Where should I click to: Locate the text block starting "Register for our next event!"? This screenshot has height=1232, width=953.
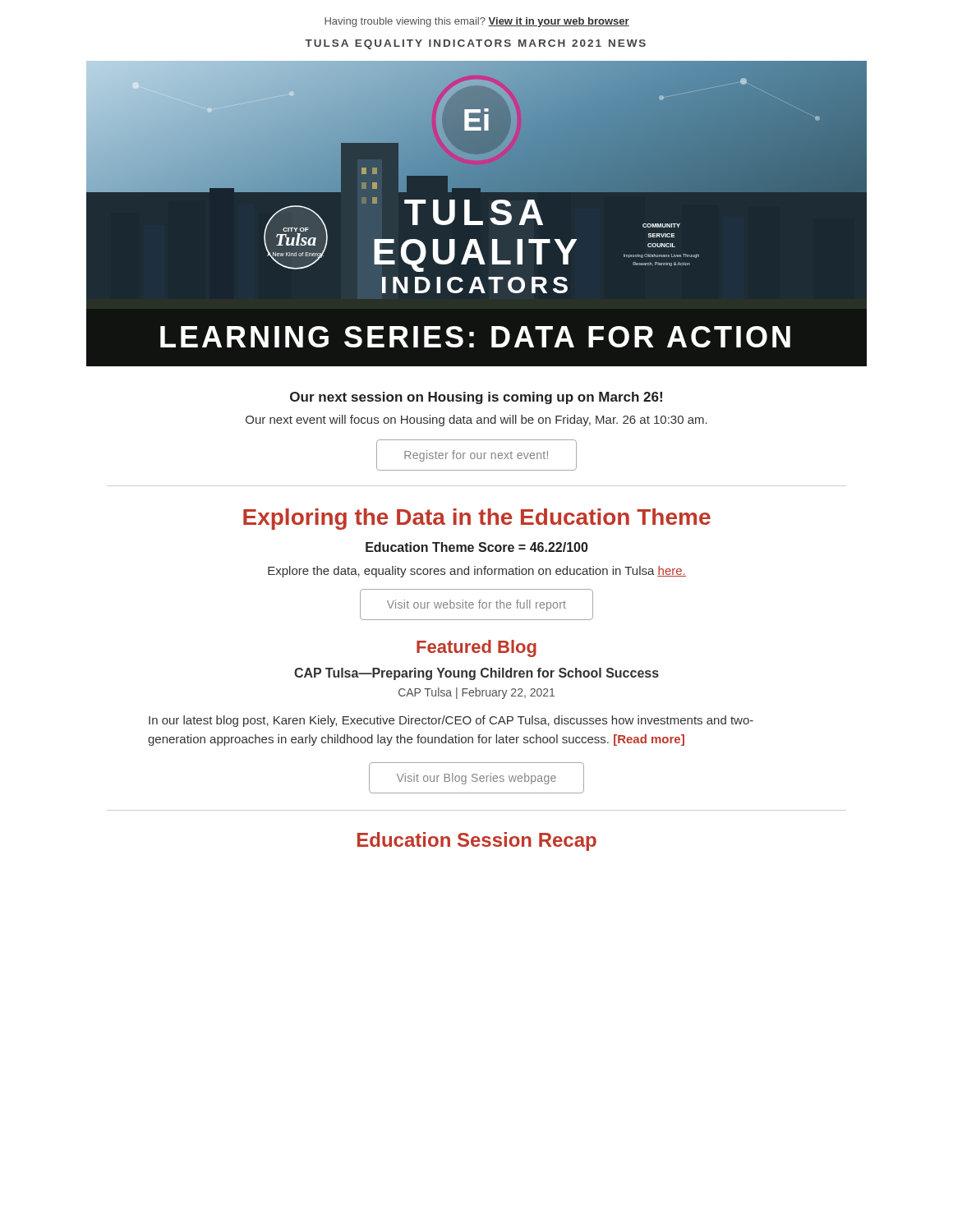[476, 455]
